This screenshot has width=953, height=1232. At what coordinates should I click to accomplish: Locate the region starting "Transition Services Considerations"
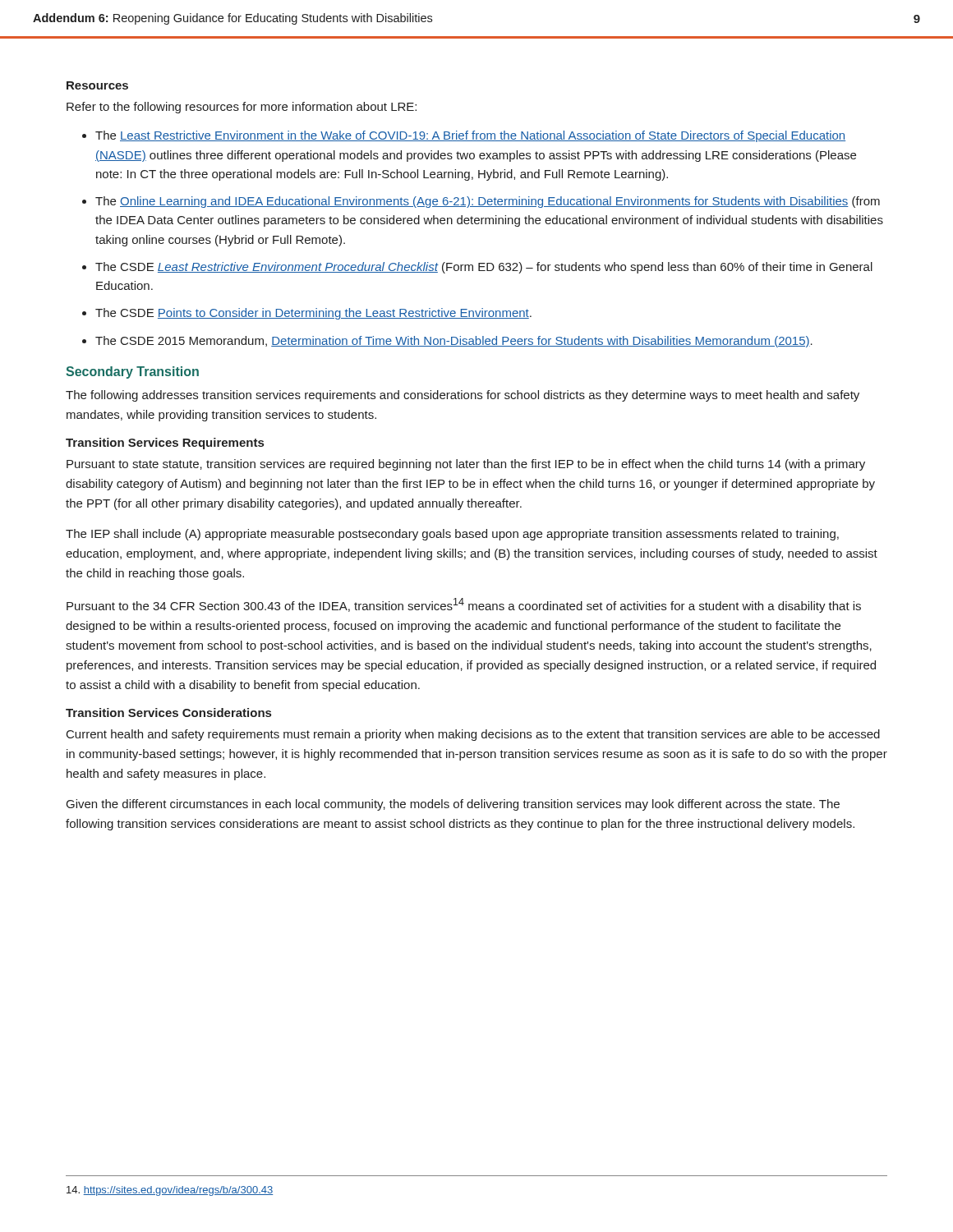pos(169,712)
